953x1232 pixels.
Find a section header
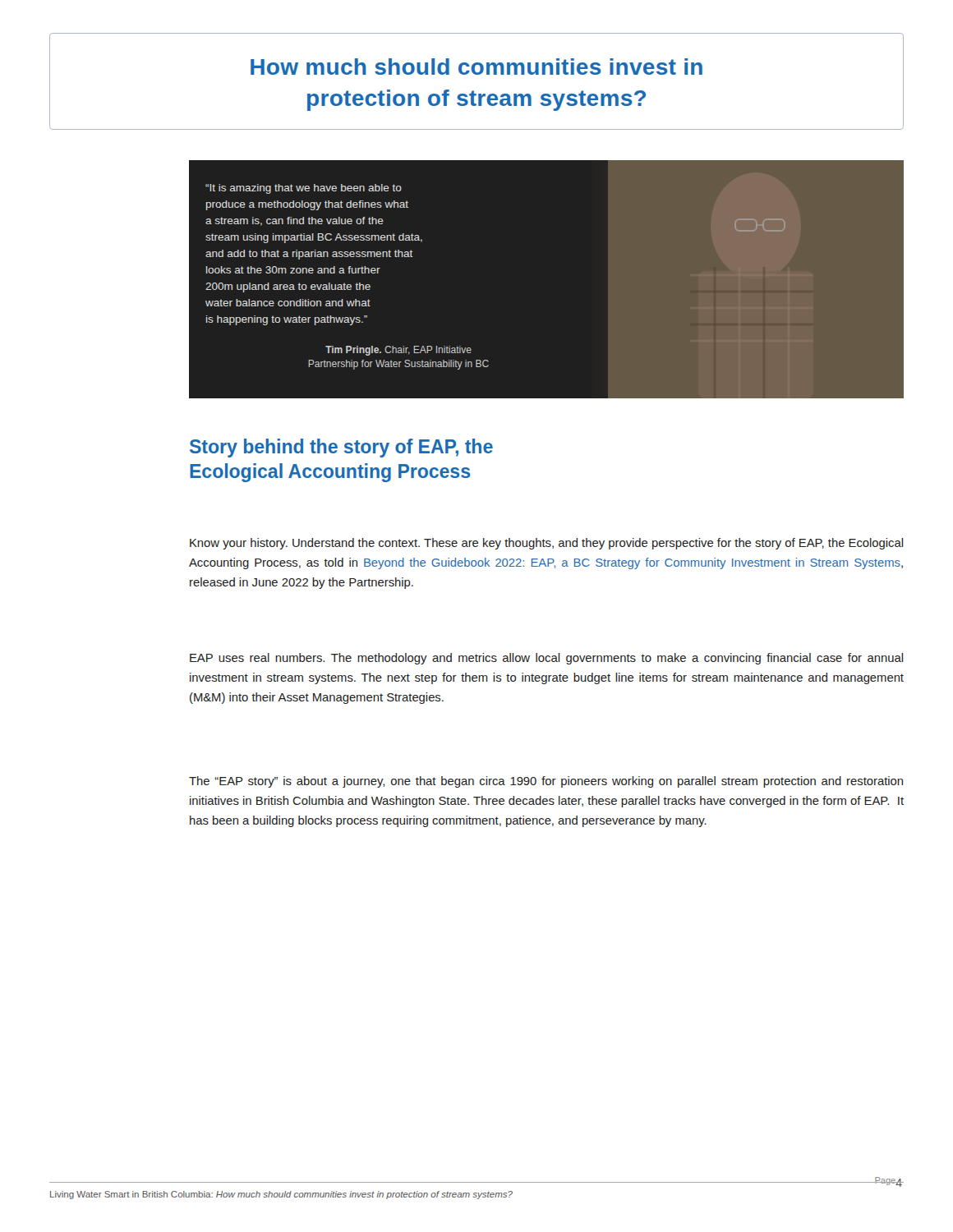pyautogui.click(x=546, y=460)
